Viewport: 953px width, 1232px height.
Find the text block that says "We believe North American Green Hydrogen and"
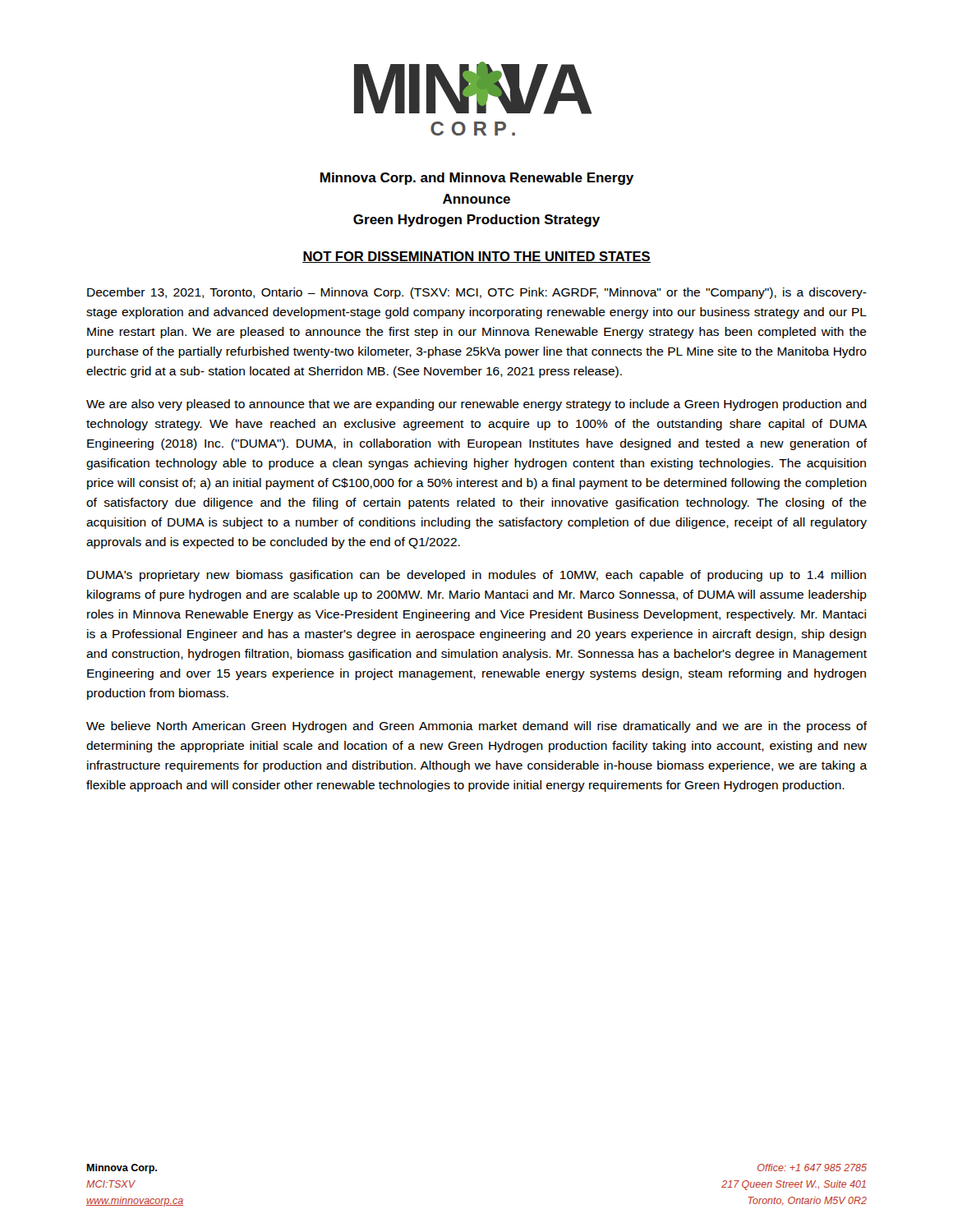(x=476, y=755)
